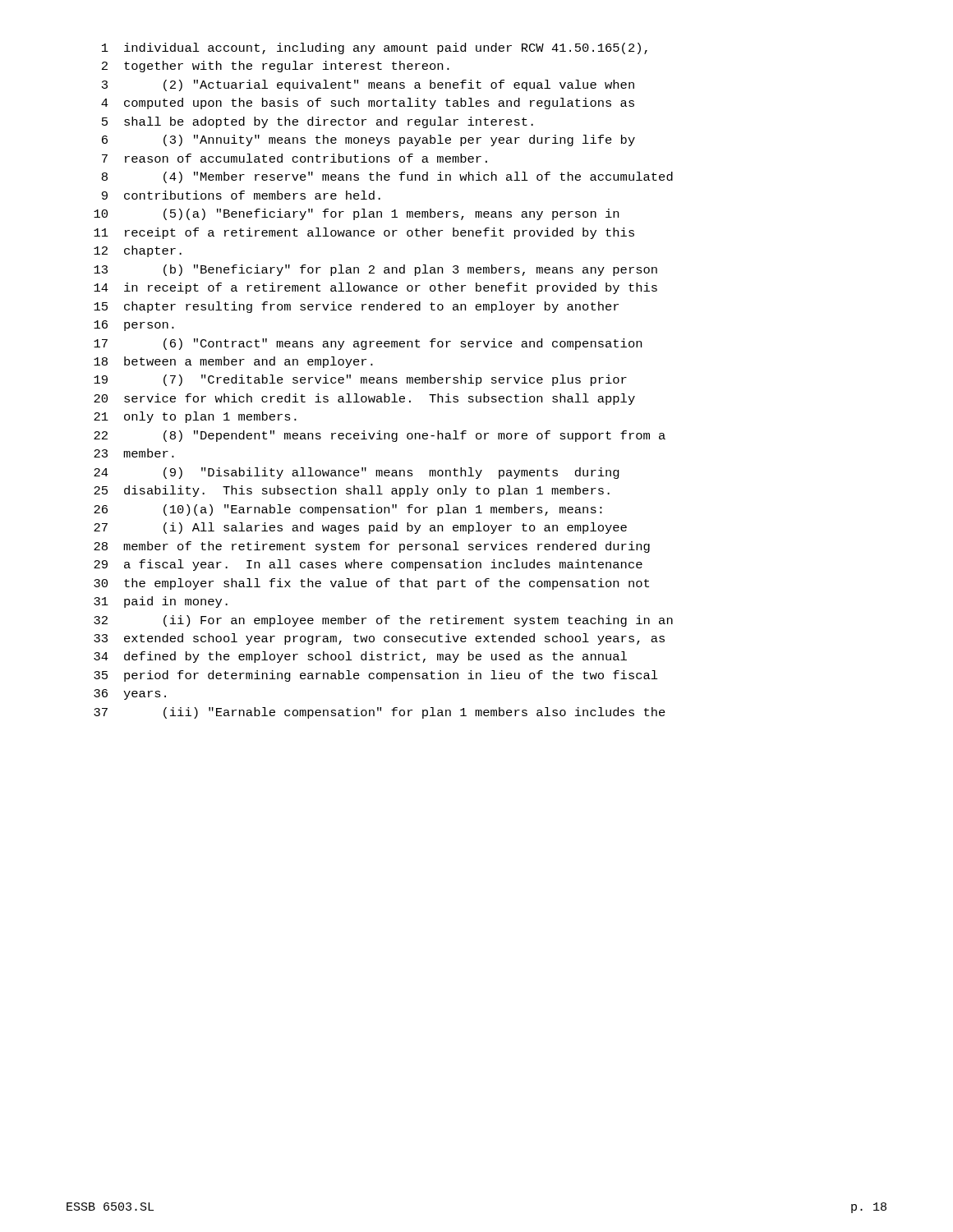This screenshot has height=1232, width=953.
Task: Locate the element starting "5 shall be adopted by the director"
Action: [x=476, y=122]
